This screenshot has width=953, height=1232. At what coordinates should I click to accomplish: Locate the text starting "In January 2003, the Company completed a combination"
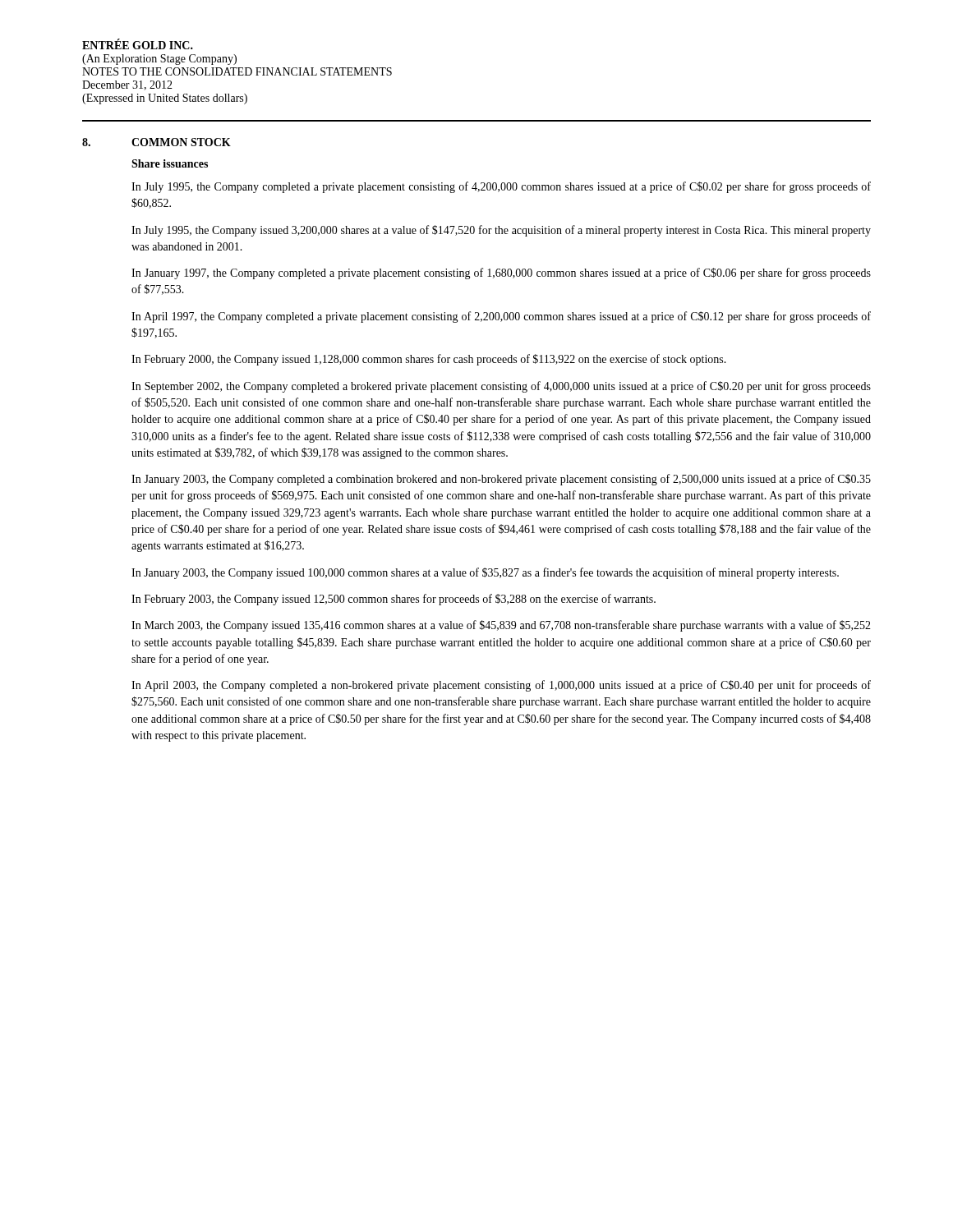[x=501, y=513]
